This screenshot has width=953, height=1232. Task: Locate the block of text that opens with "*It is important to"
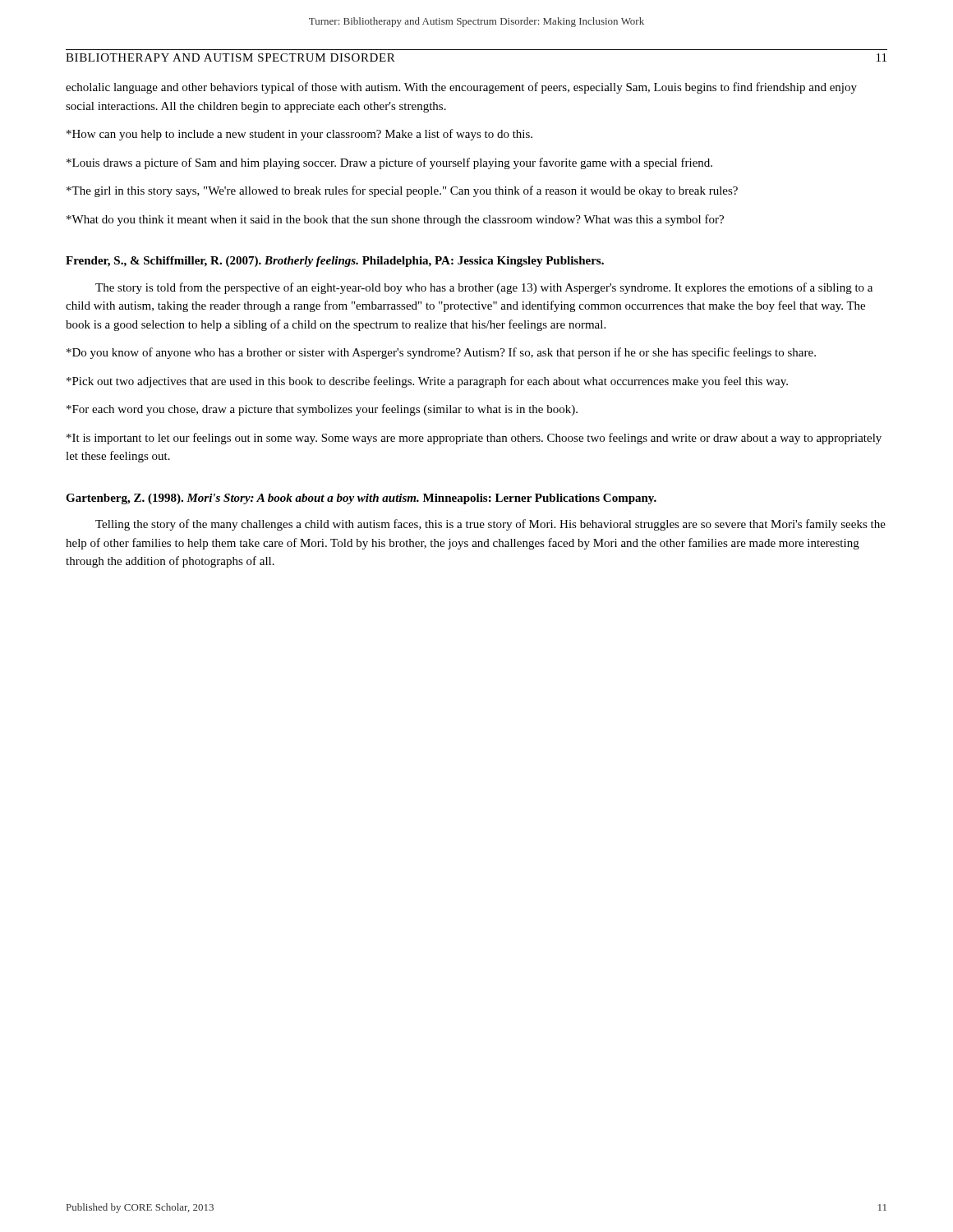click(x=476, y=447)
